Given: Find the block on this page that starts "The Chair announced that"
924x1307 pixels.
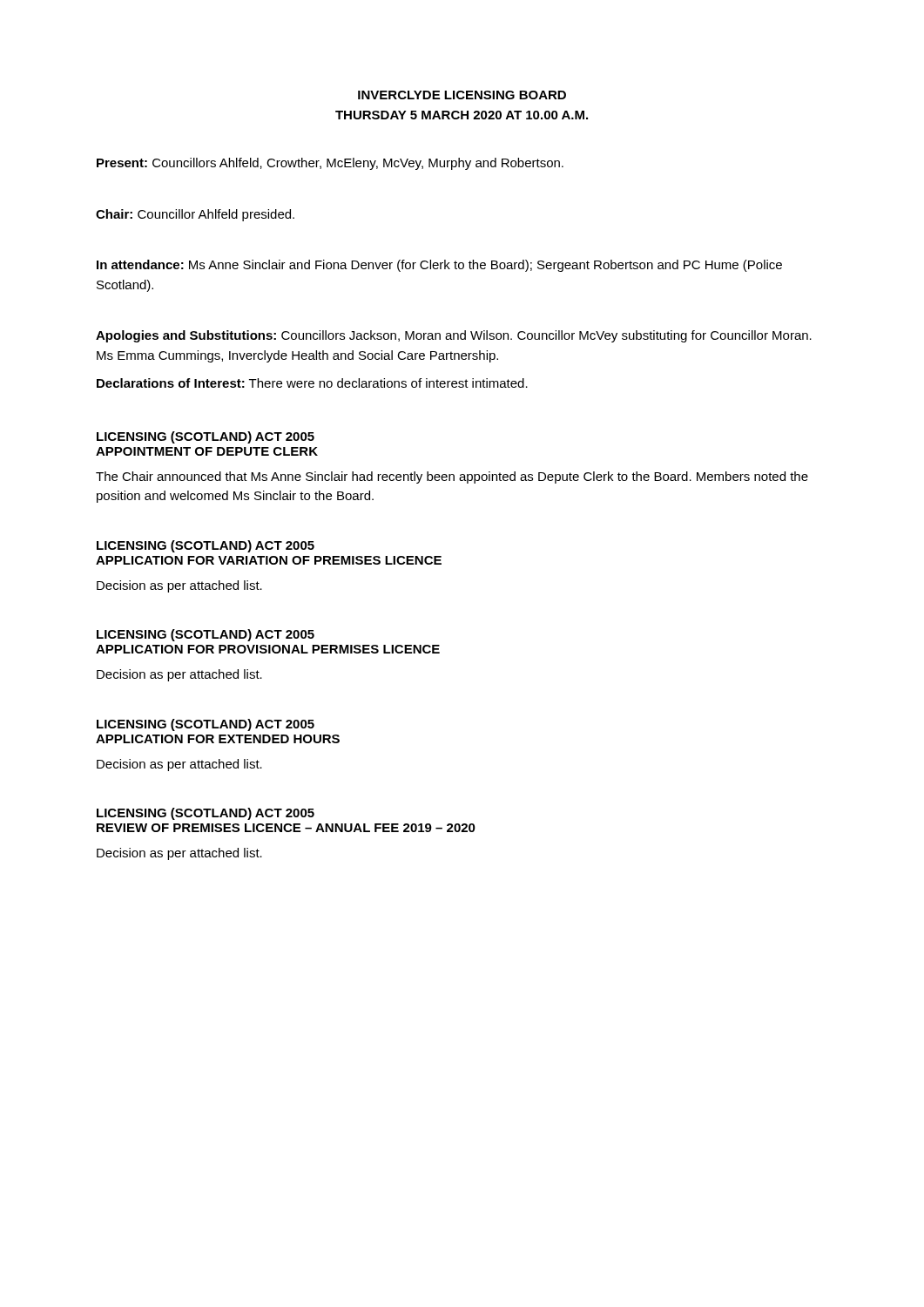Looking at the screenshot, I should 462,486.
